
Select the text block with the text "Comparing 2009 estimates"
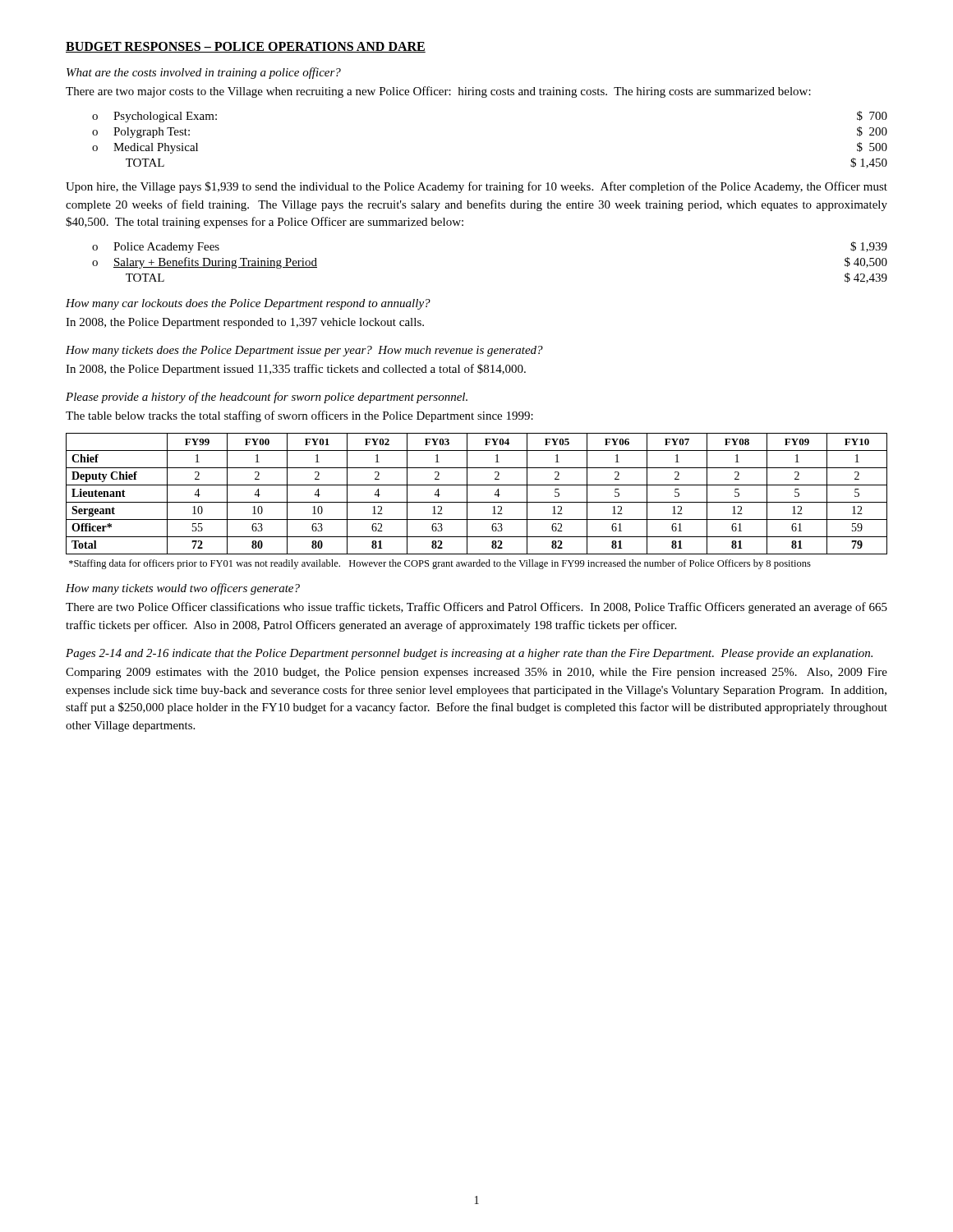[x=476, y=698]
